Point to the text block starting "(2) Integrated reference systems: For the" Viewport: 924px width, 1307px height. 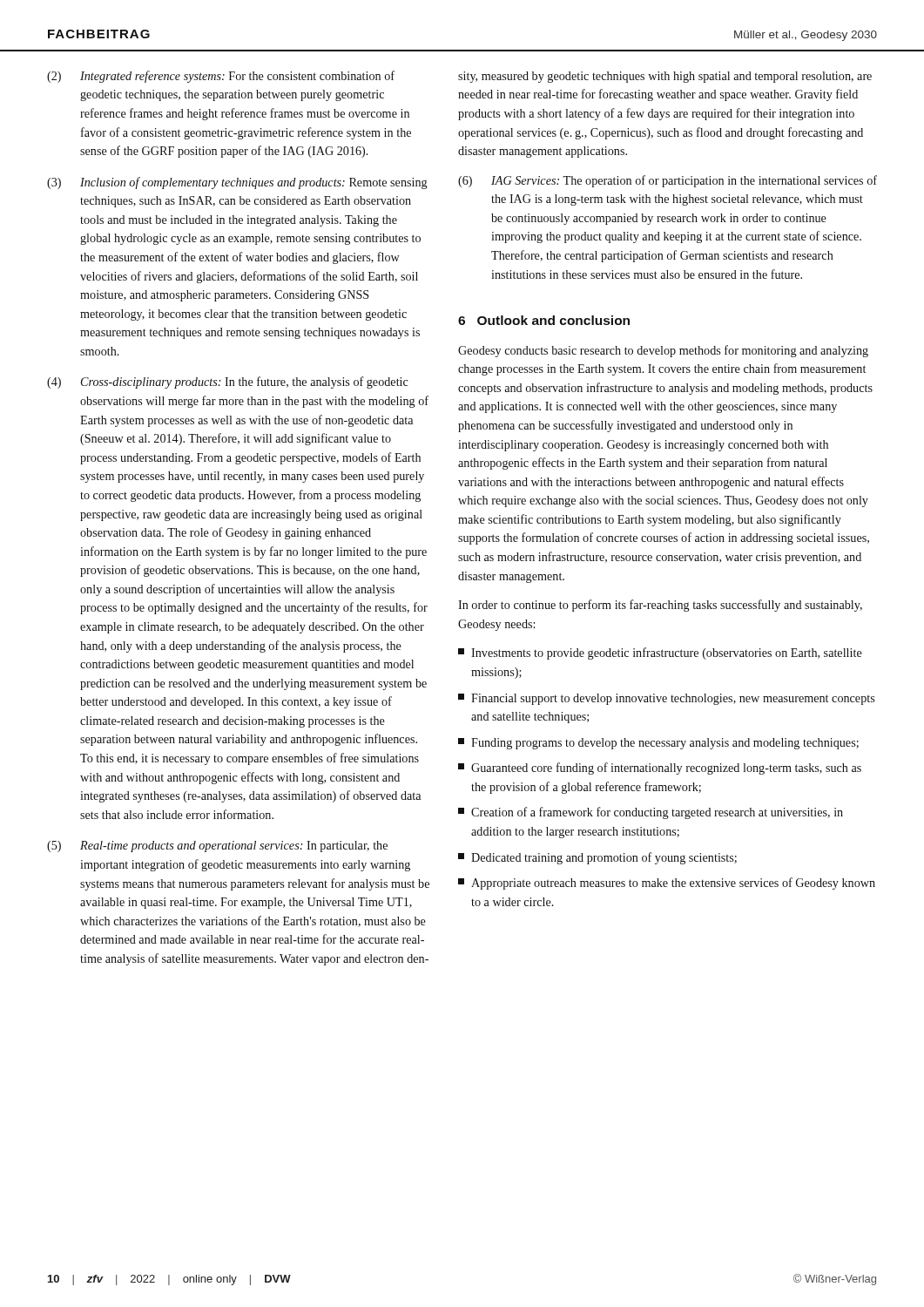pyautogui.click(x=239, y=114)
